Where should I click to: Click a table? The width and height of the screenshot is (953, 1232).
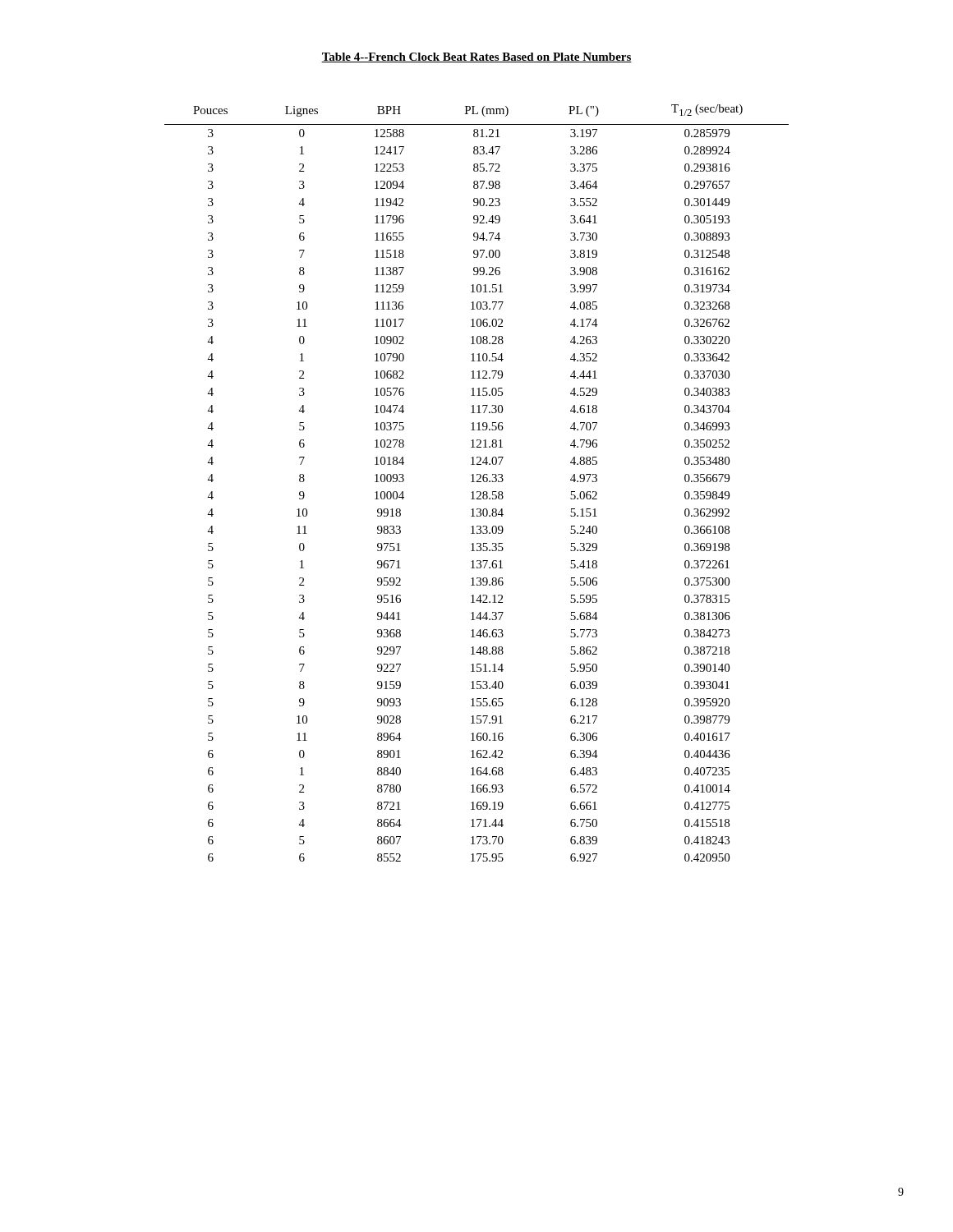[476, 483]
